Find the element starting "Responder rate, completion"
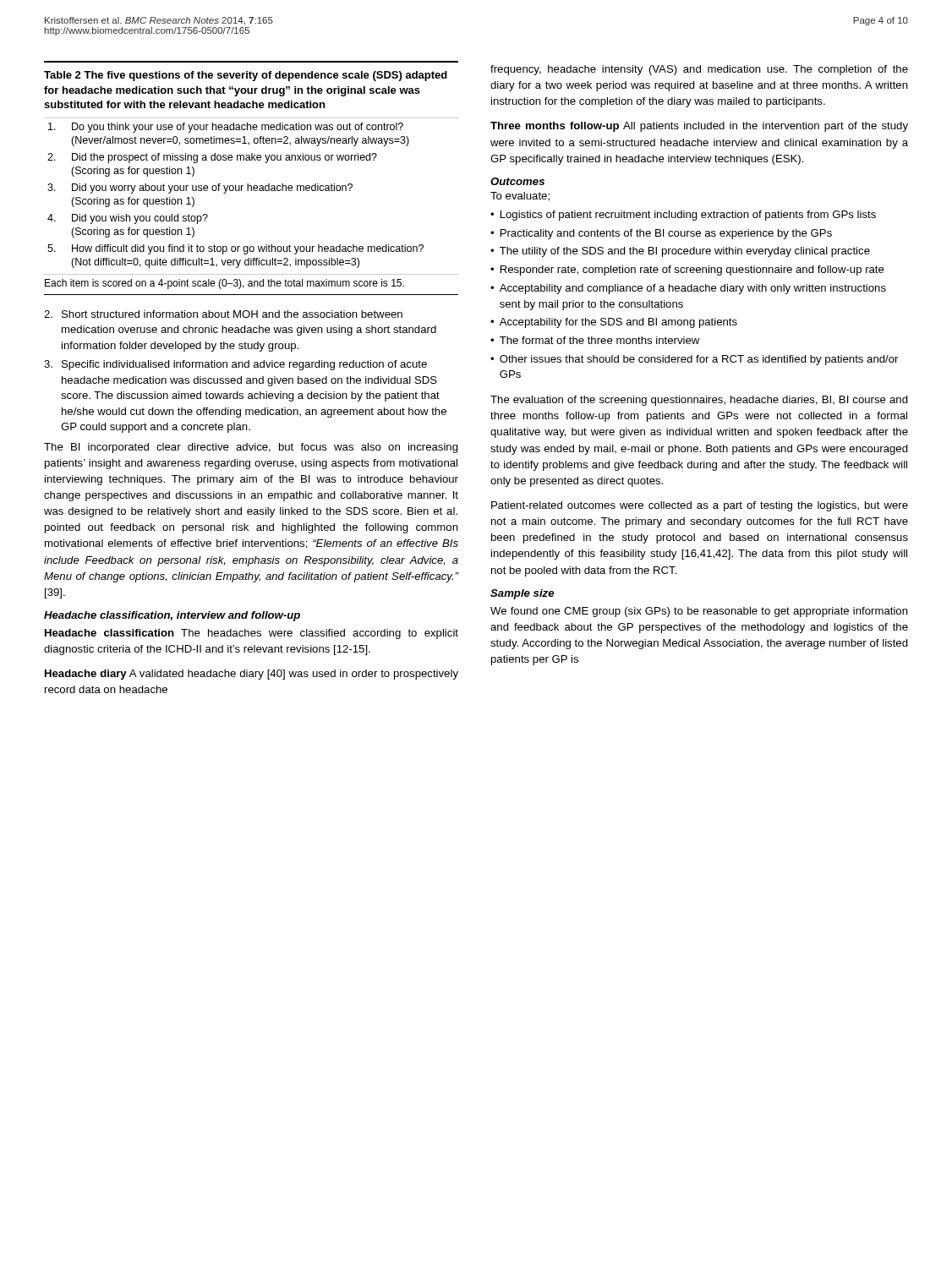This screenshot has width=952, height=1268. click(692, 269)
